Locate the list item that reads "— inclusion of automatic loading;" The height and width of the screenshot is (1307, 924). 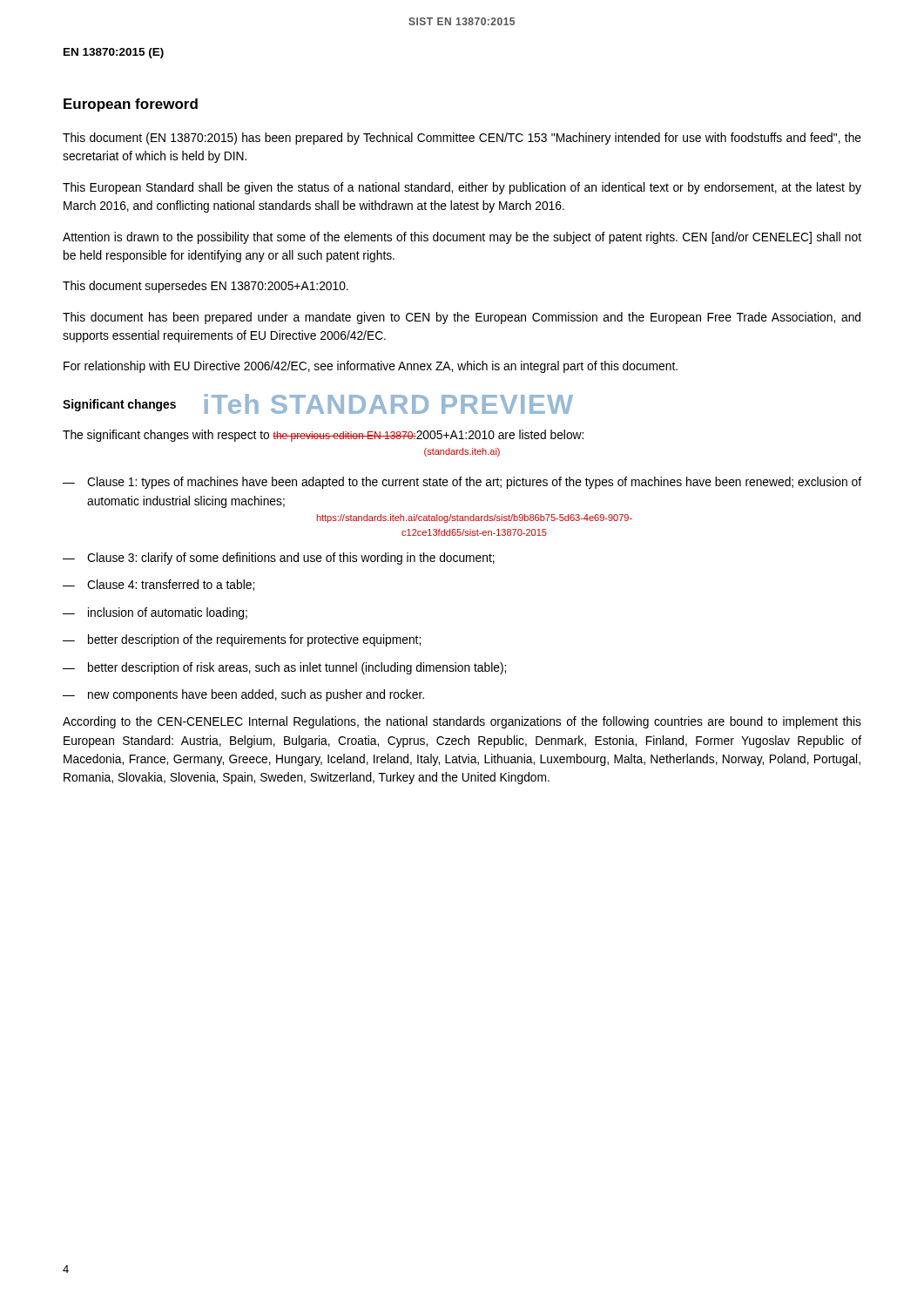(155, 613)
